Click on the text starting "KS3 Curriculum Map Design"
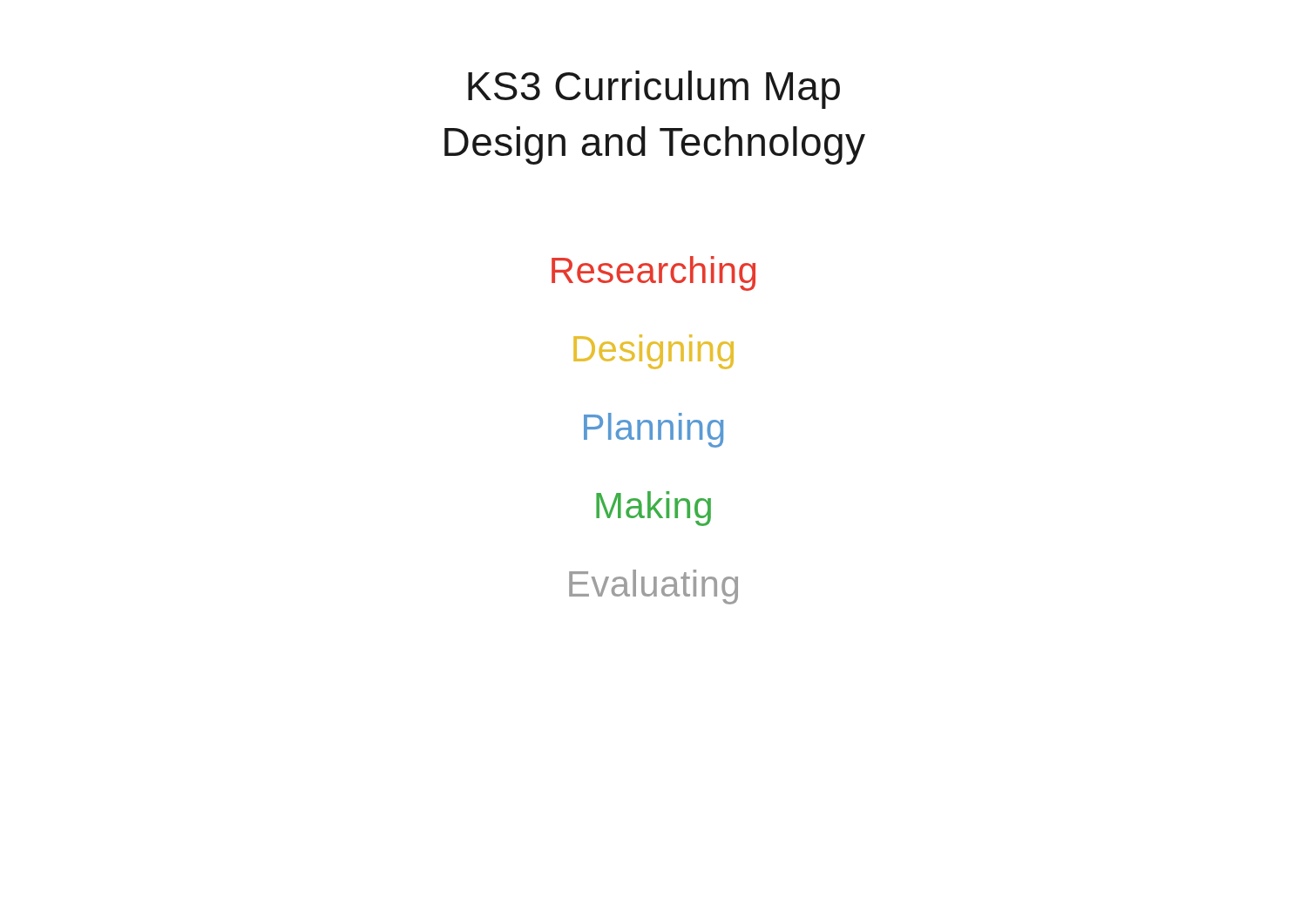The image size is (1307, 924). click(654, 115)
